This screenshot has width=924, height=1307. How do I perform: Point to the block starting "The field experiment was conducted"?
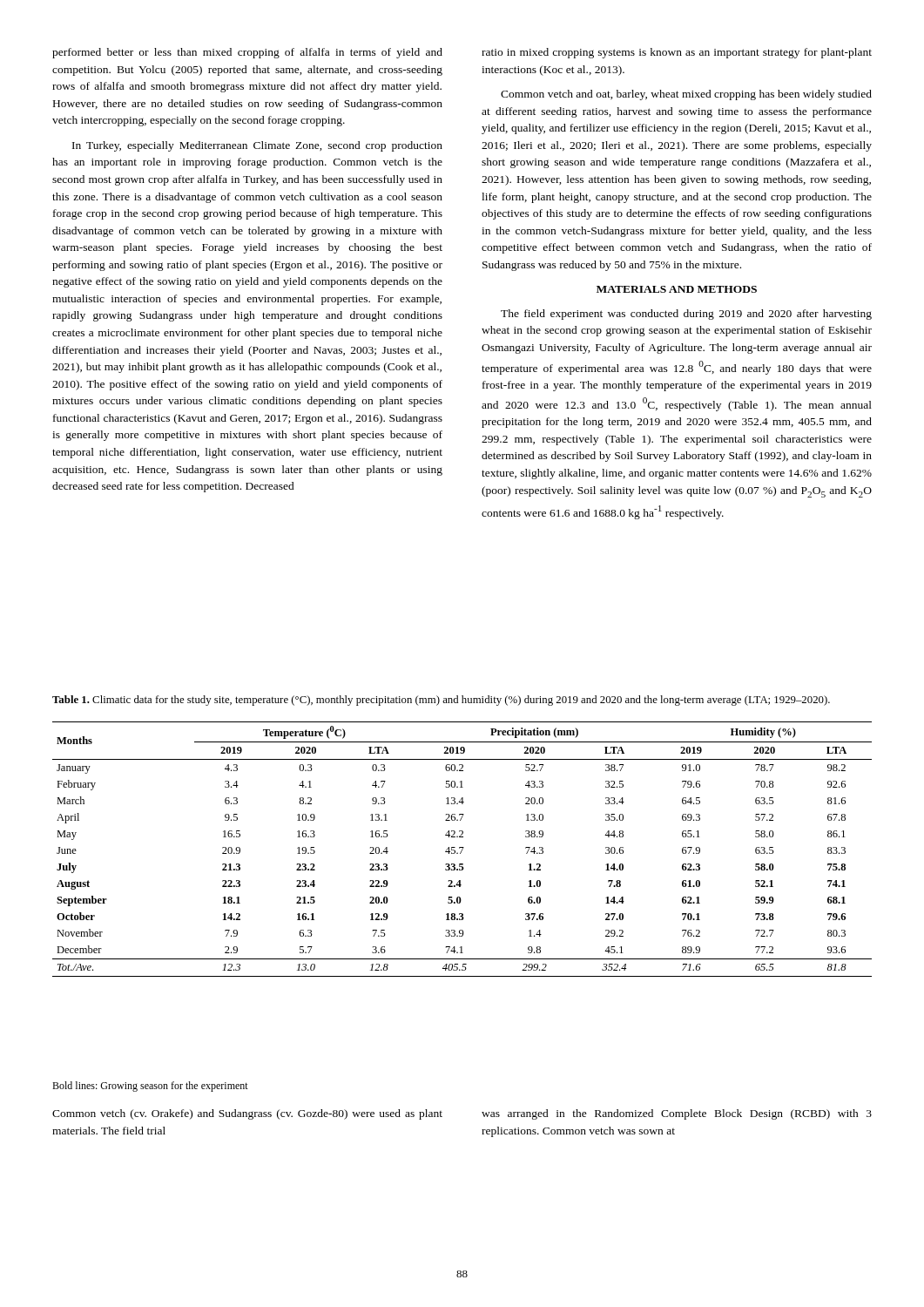(x=677, y=413)
